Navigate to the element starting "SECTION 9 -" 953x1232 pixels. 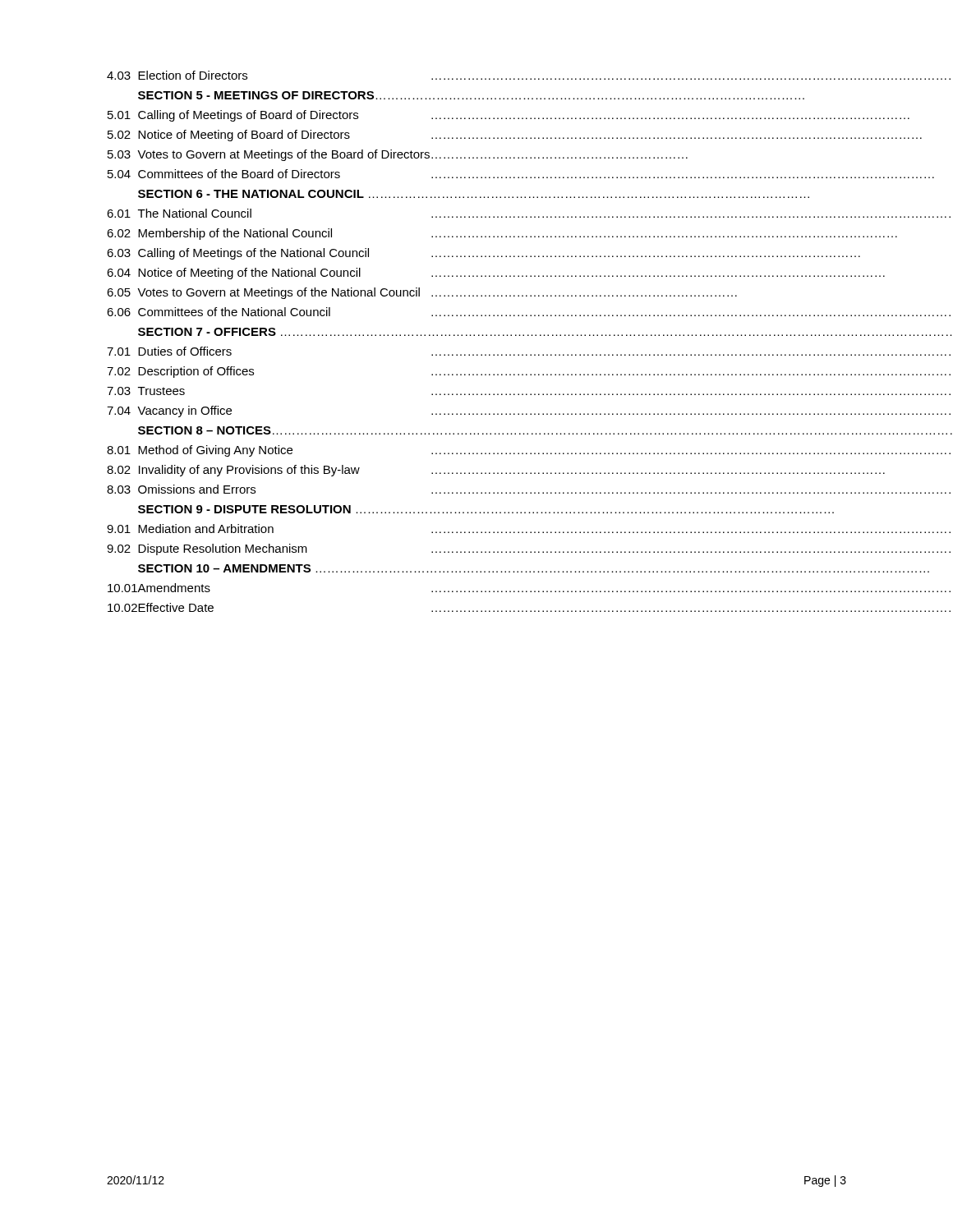click(x=530, y=509)
